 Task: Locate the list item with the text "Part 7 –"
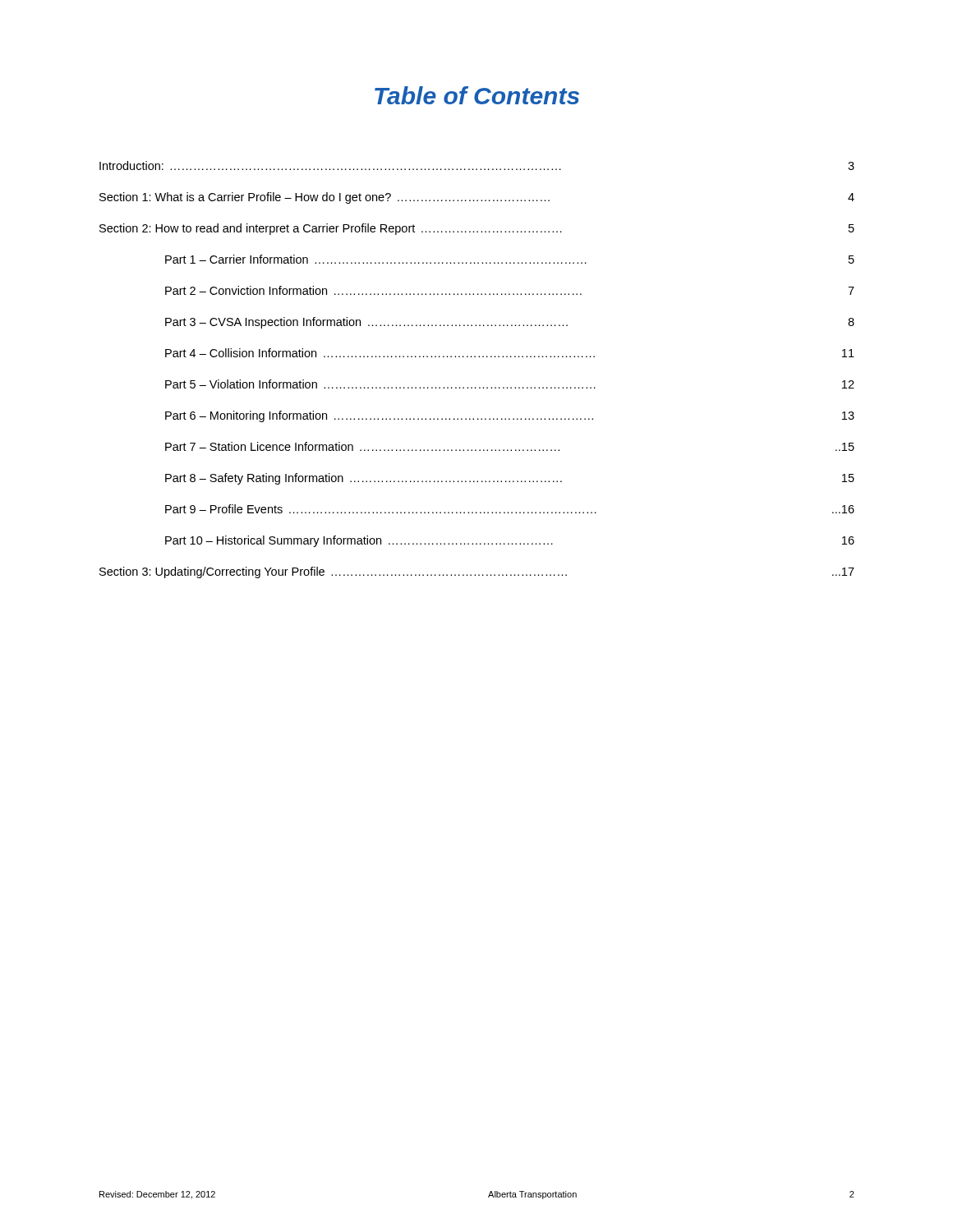(509, 447)
